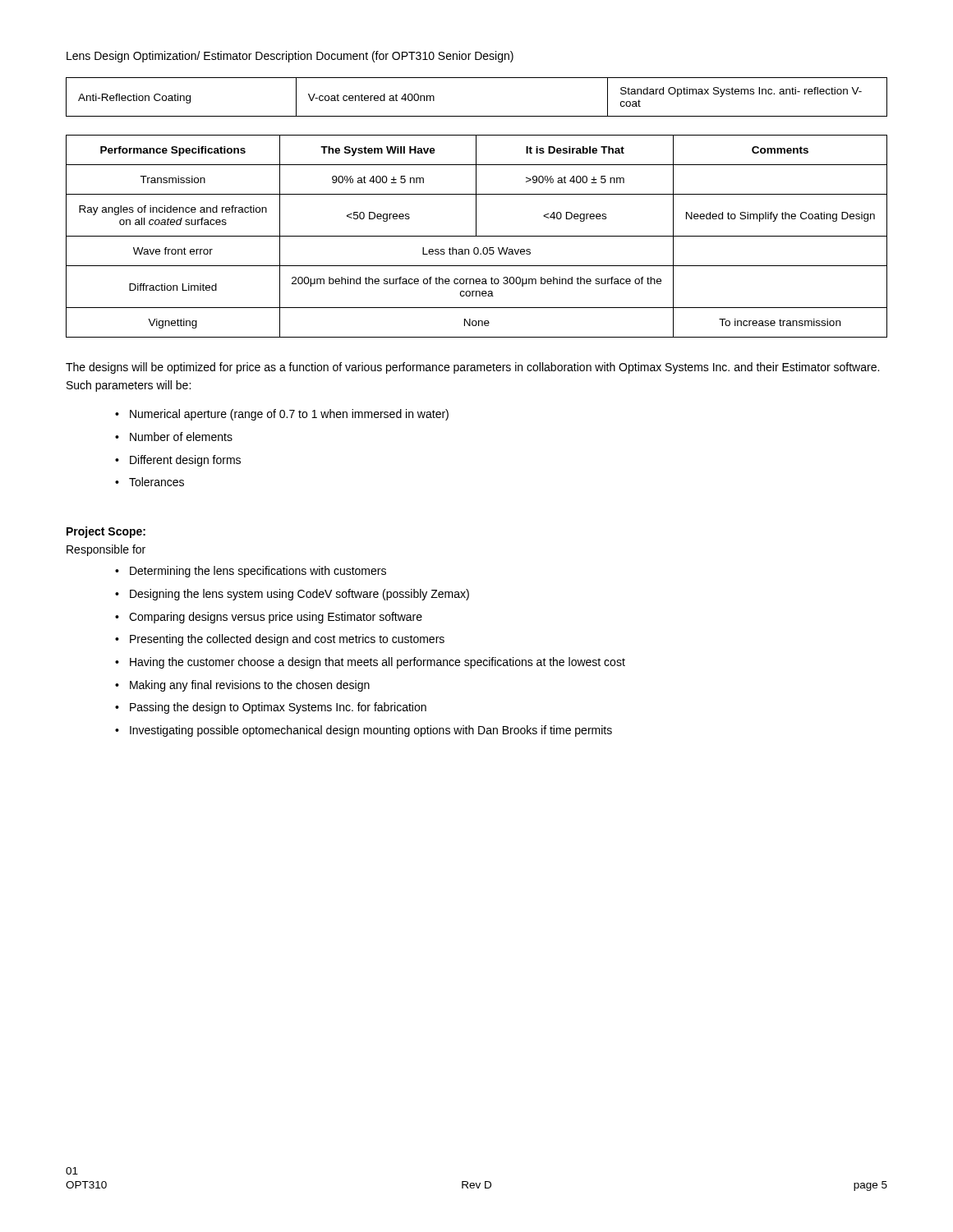Point to "Project Scope:"
Viewport: 953px width, 1232px height.
(106, 532)
